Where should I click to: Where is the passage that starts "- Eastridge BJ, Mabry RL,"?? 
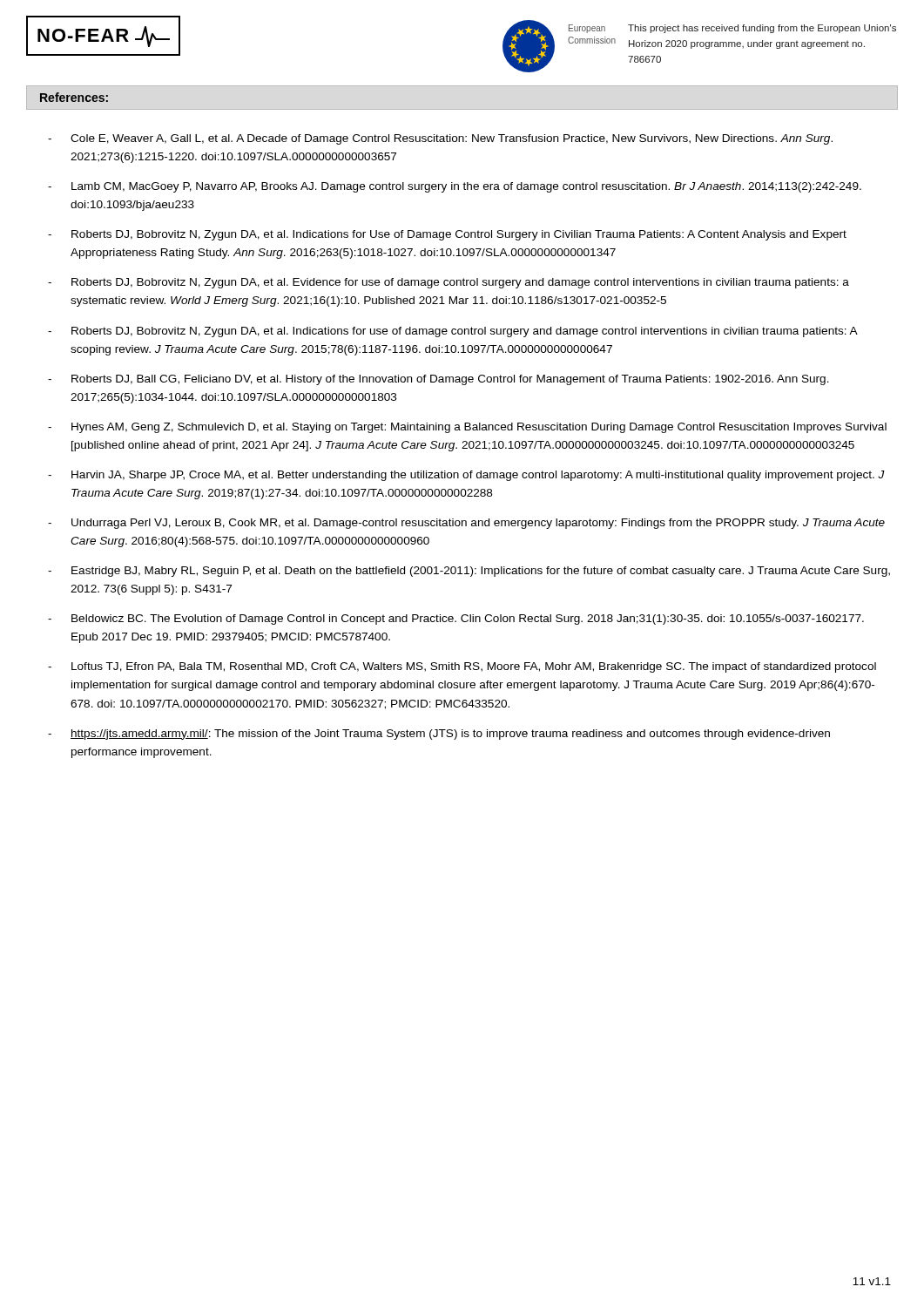469,580
